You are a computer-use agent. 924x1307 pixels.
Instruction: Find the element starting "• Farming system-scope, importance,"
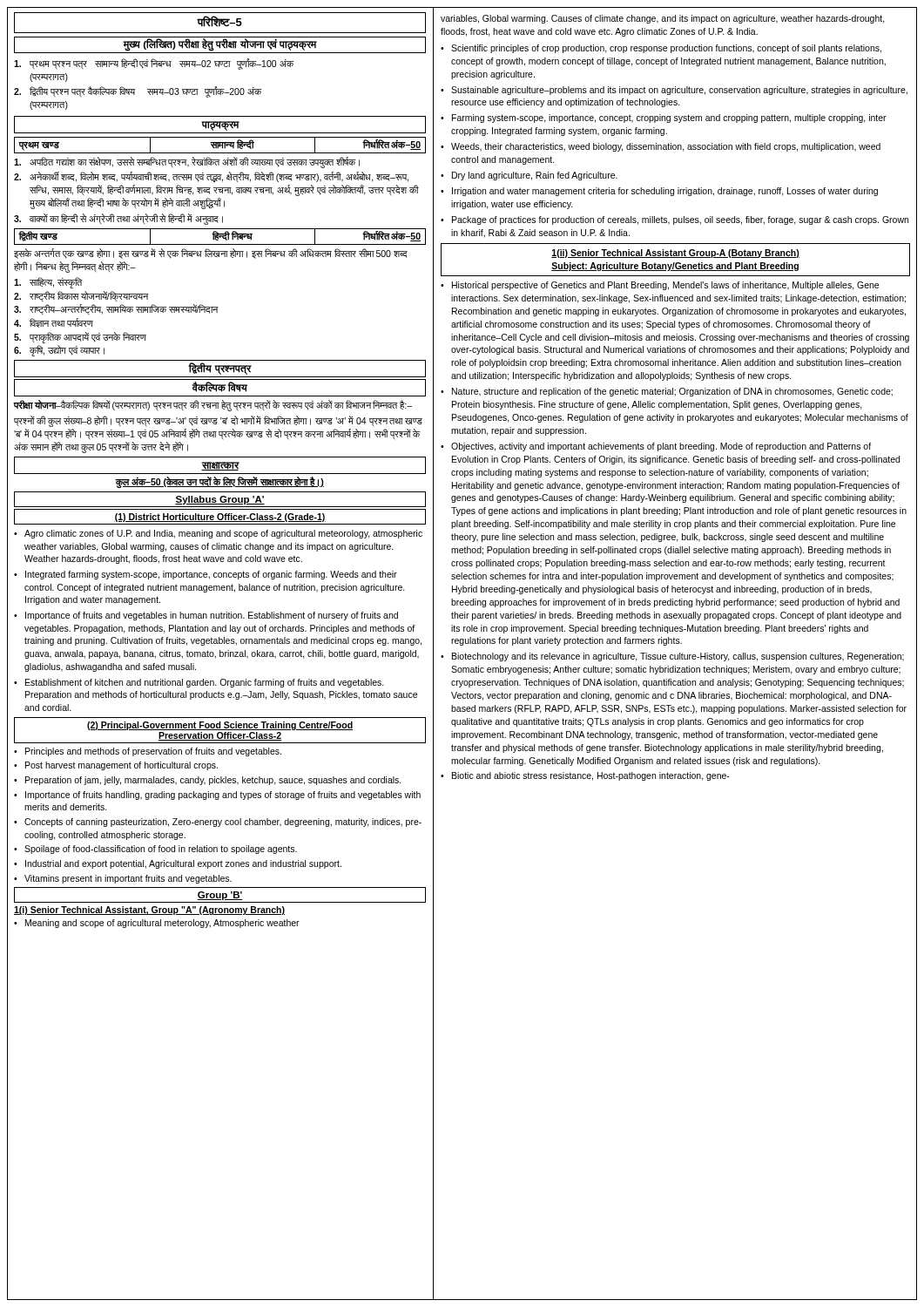click(x=675, y=125)
